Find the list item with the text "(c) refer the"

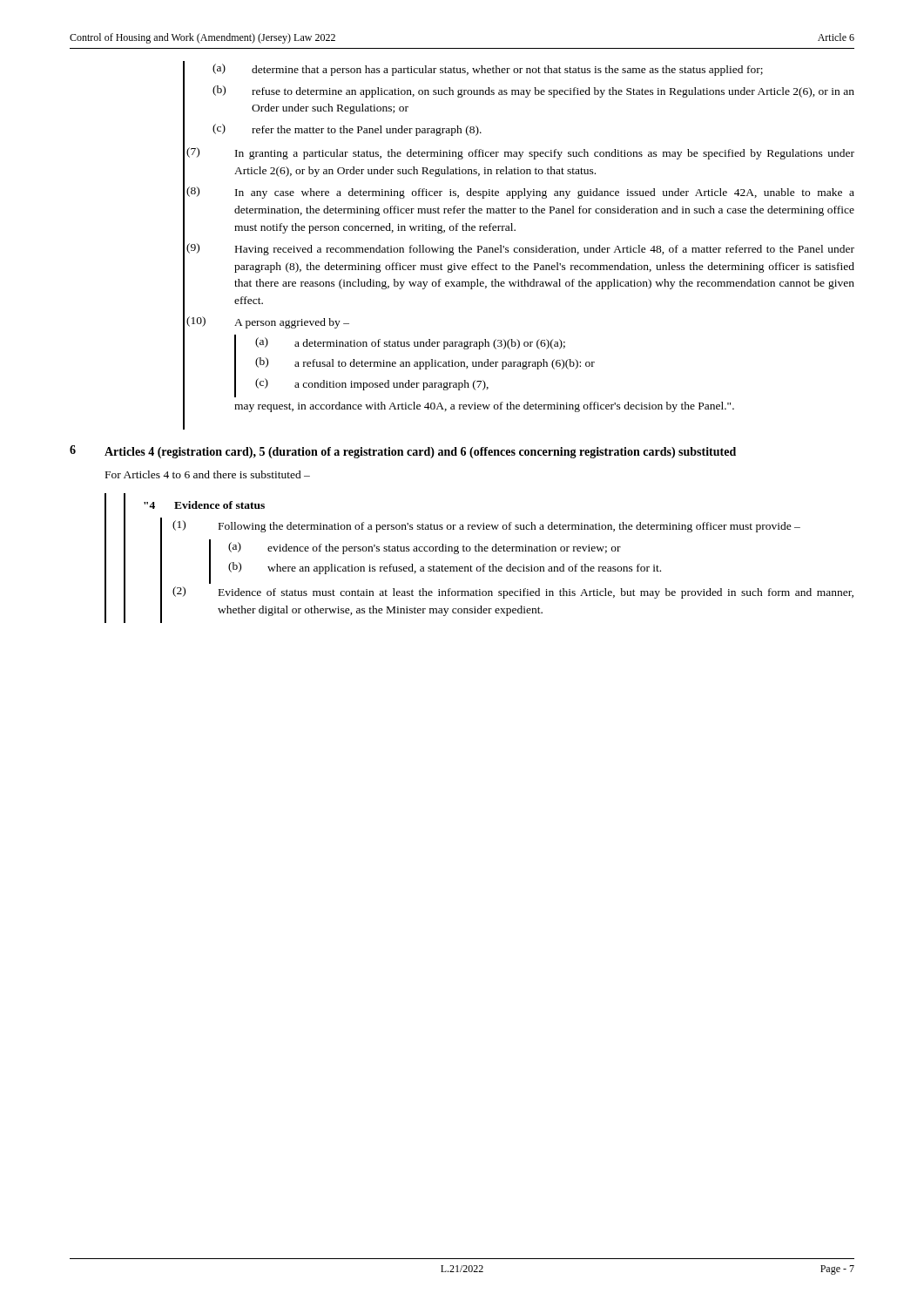tap(347, 130)
